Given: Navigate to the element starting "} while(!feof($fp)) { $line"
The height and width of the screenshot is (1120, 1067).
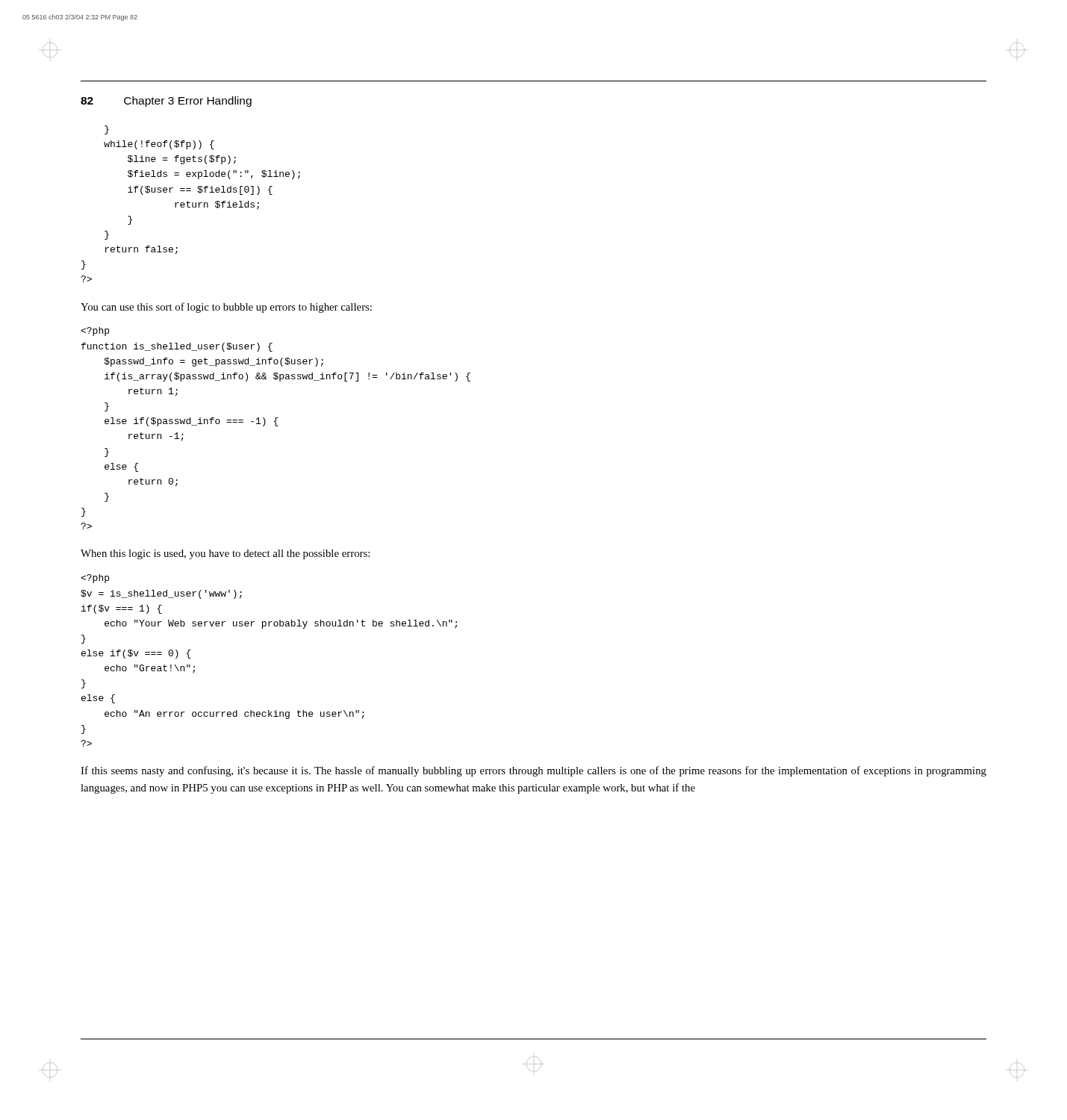Looking at the screenshot, I should coord(107,130).
